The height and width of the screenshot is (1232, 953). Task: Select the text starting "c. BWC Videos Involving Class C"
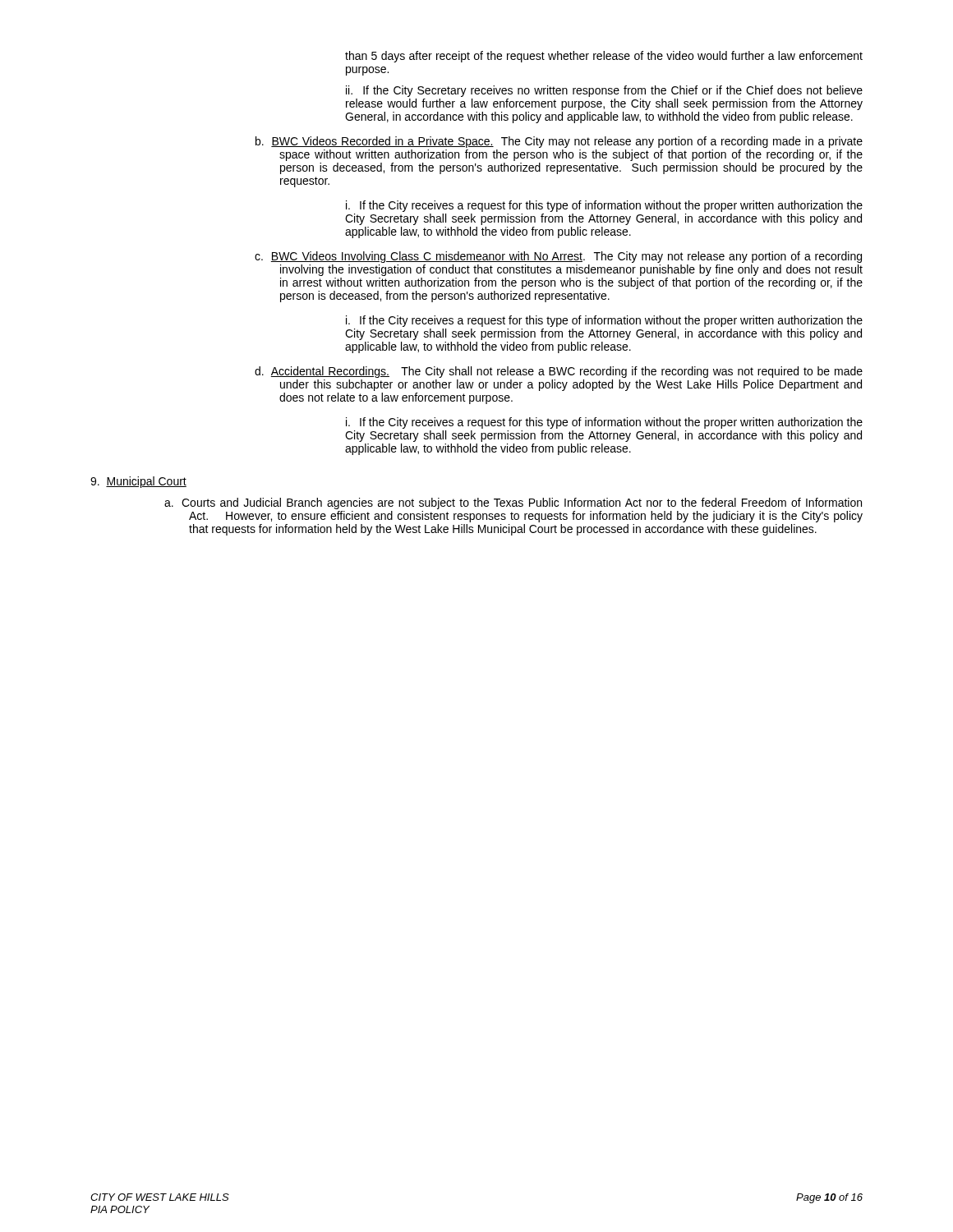pyautogui.click(x=559, y=276)
